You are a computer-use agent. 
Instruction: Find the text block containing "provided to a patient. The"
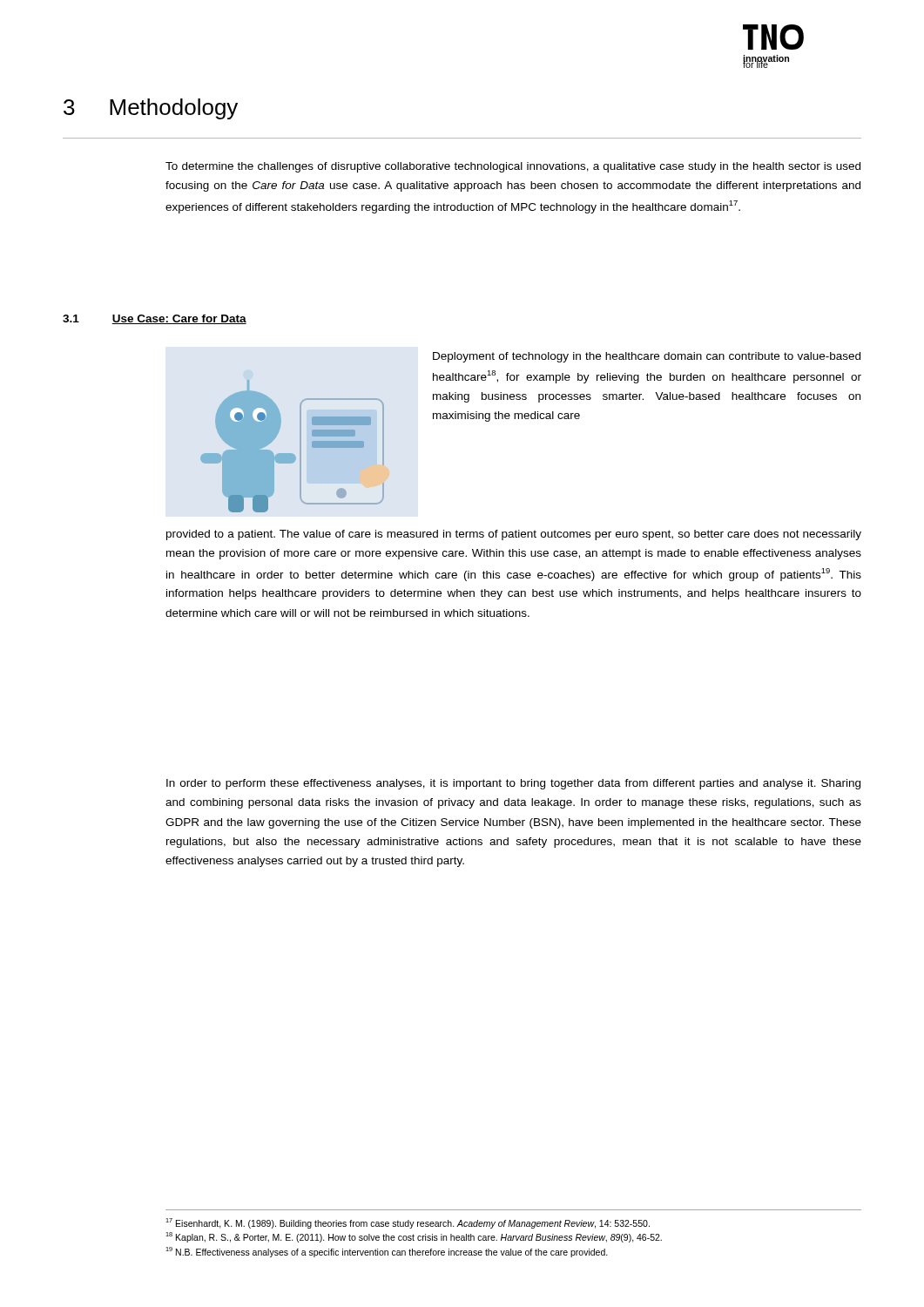(x=513, y=573)
